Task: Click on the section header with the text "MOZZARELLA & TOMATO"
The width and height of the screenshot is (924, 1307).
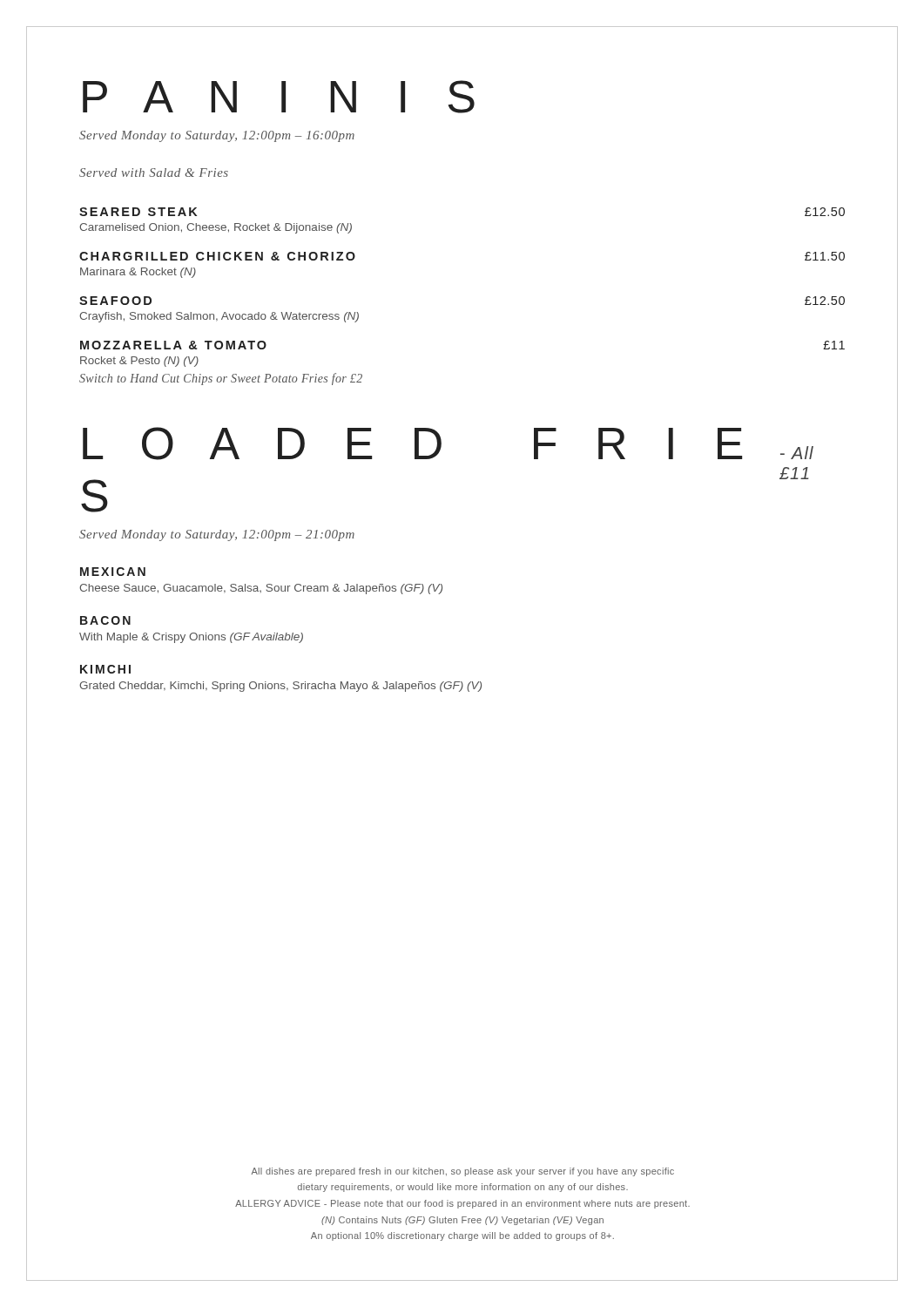Action: [x=178, y=345]
